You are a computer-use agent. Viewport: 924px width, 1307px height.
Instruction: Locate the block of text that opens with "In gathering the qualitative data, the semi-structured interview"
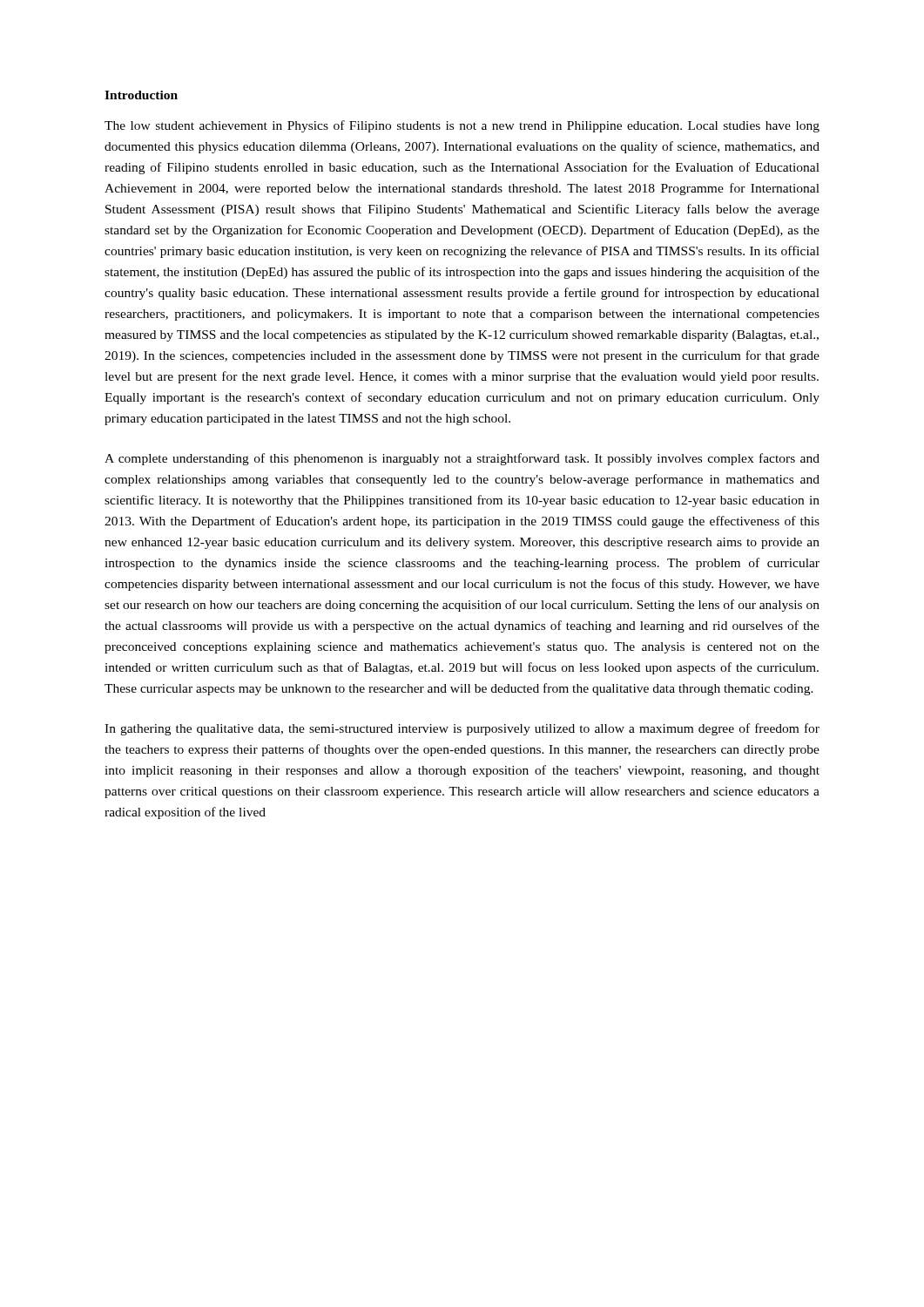click(462, 770)
